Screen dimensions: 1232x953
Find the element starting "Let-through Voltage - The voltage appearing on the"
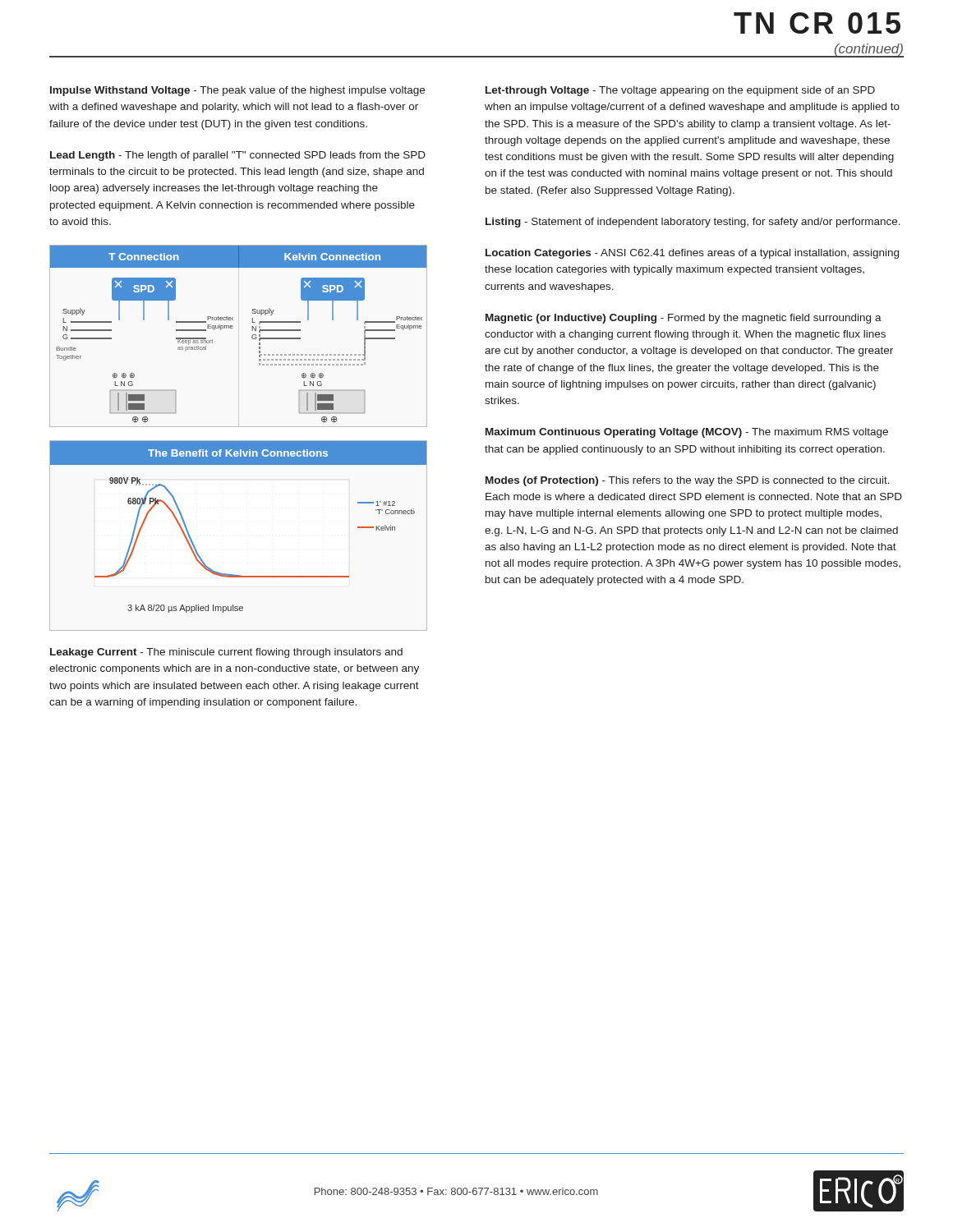point(692,140)
